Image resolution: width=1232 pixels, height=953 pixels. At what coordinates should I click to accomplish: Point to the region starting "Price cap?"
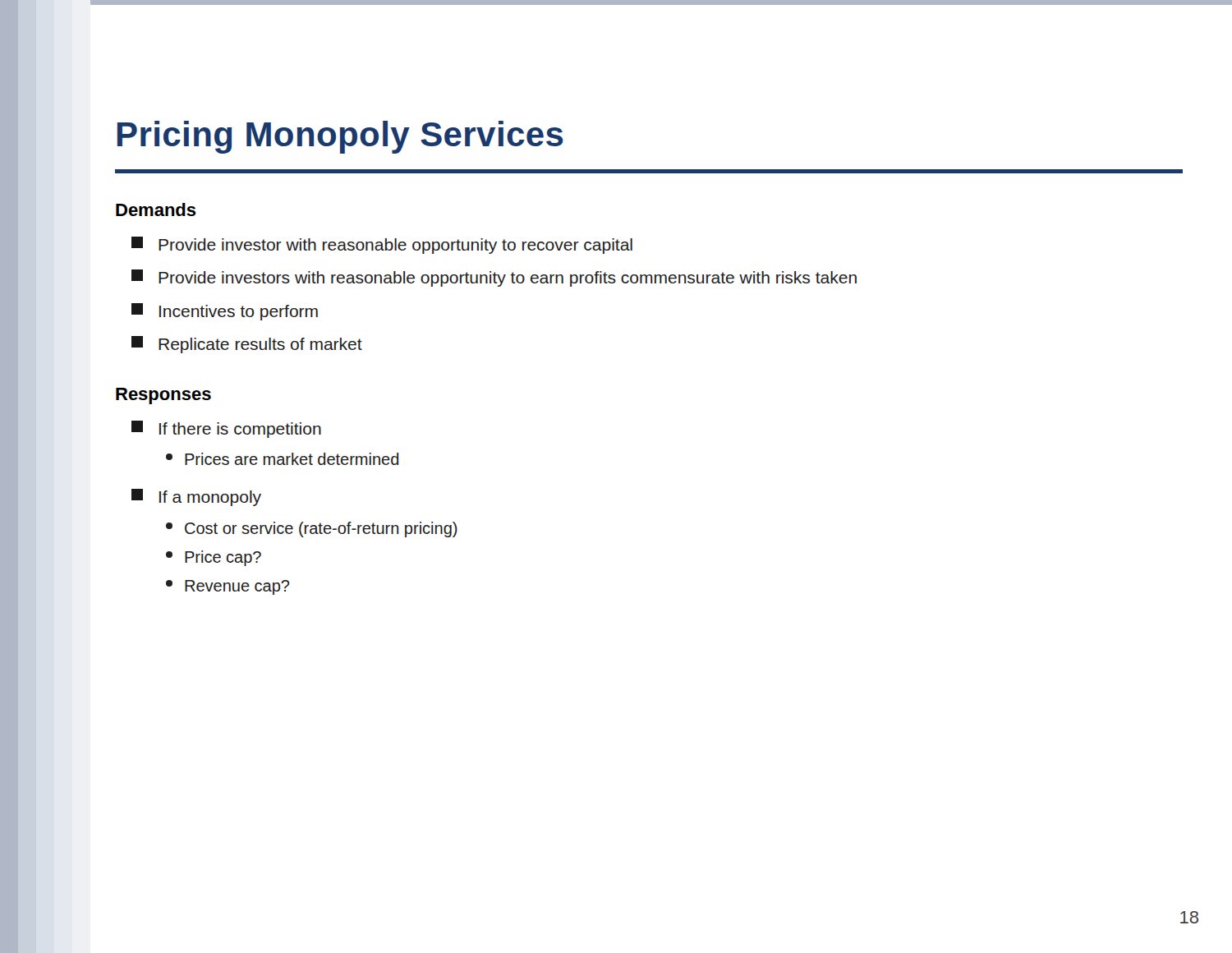[x=214, y=557]
